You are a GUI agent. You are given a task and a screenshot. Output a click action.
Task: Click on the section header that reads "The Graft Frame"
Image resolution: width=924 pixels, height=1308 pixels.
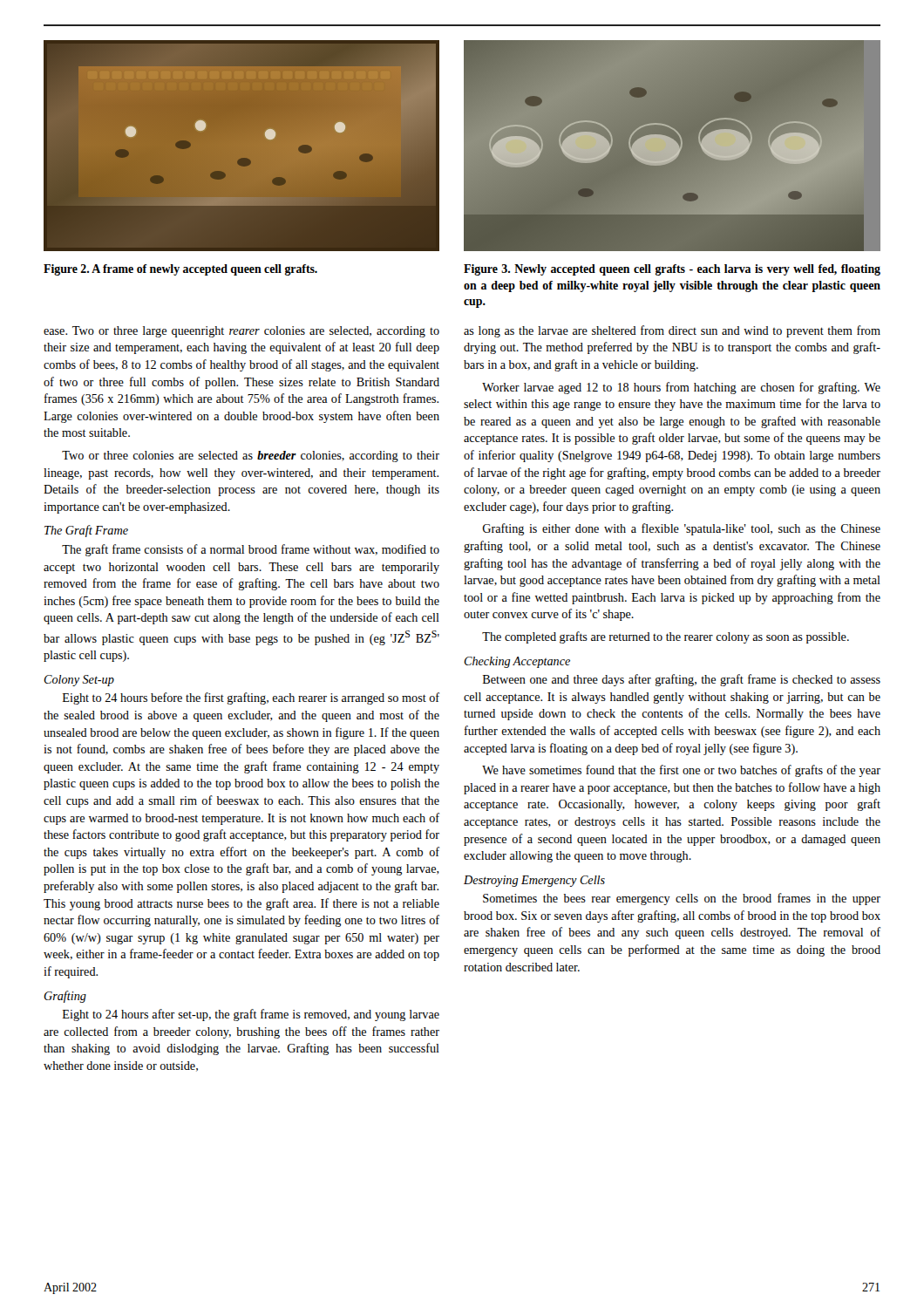tap(86, 531)
